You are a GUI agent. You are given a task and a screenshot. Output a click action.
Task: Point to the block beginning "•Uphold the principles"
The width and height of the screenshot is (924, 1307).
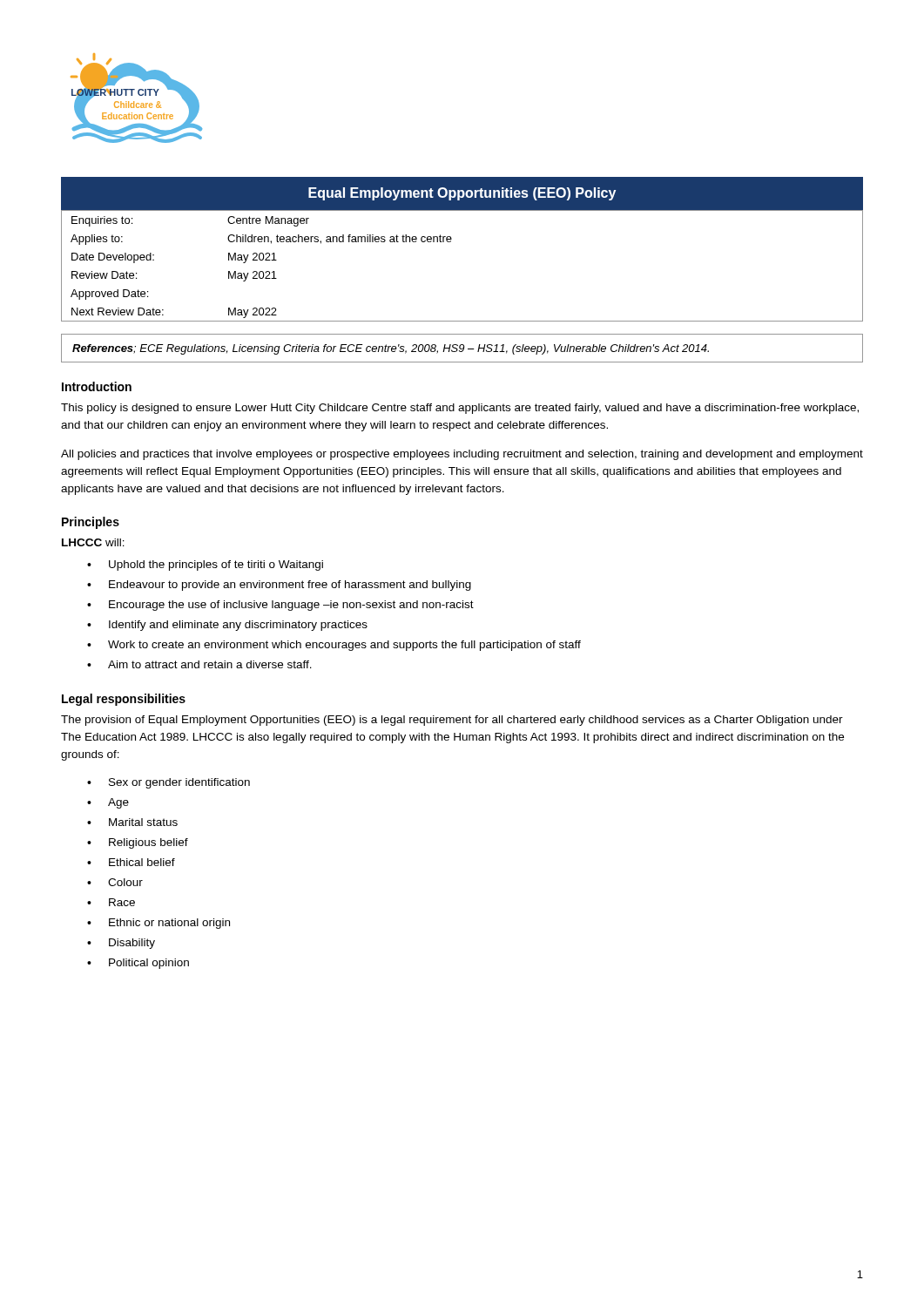point(205,565)
